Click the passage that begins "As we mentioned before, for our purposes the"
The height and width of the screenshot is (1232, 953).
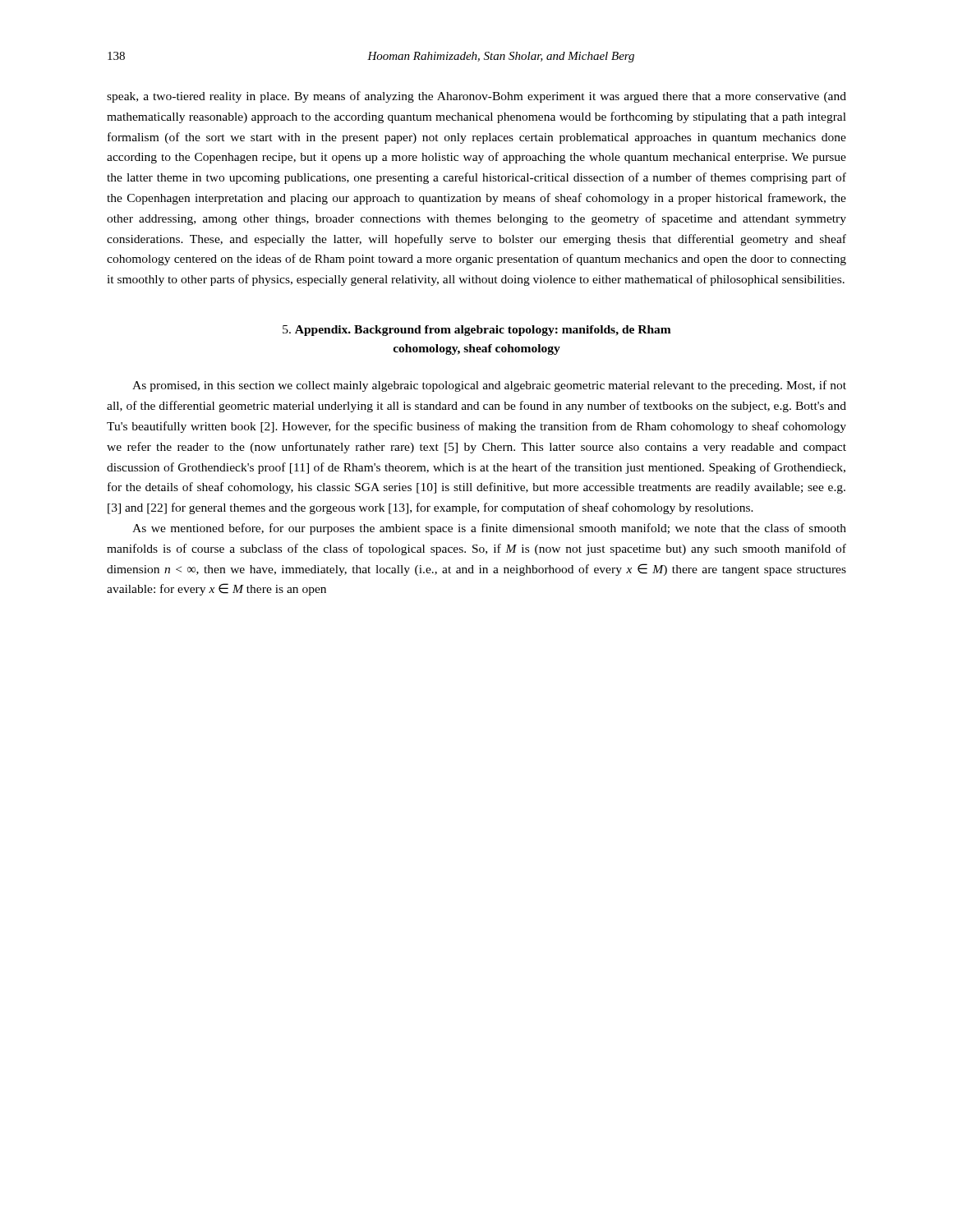(x=476, y=559)
